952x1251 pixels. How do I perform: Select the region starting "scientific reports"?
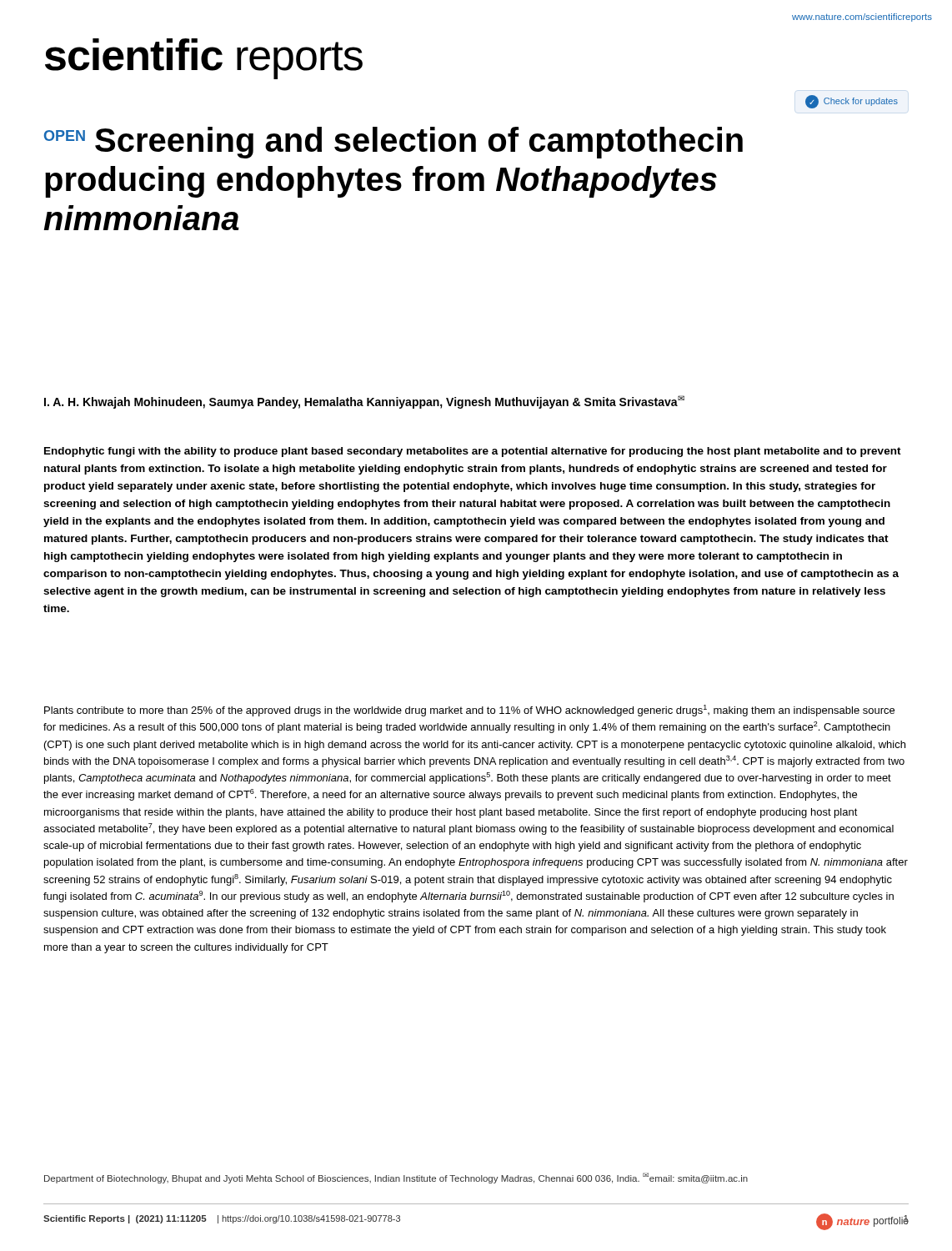tap(203, 55)
